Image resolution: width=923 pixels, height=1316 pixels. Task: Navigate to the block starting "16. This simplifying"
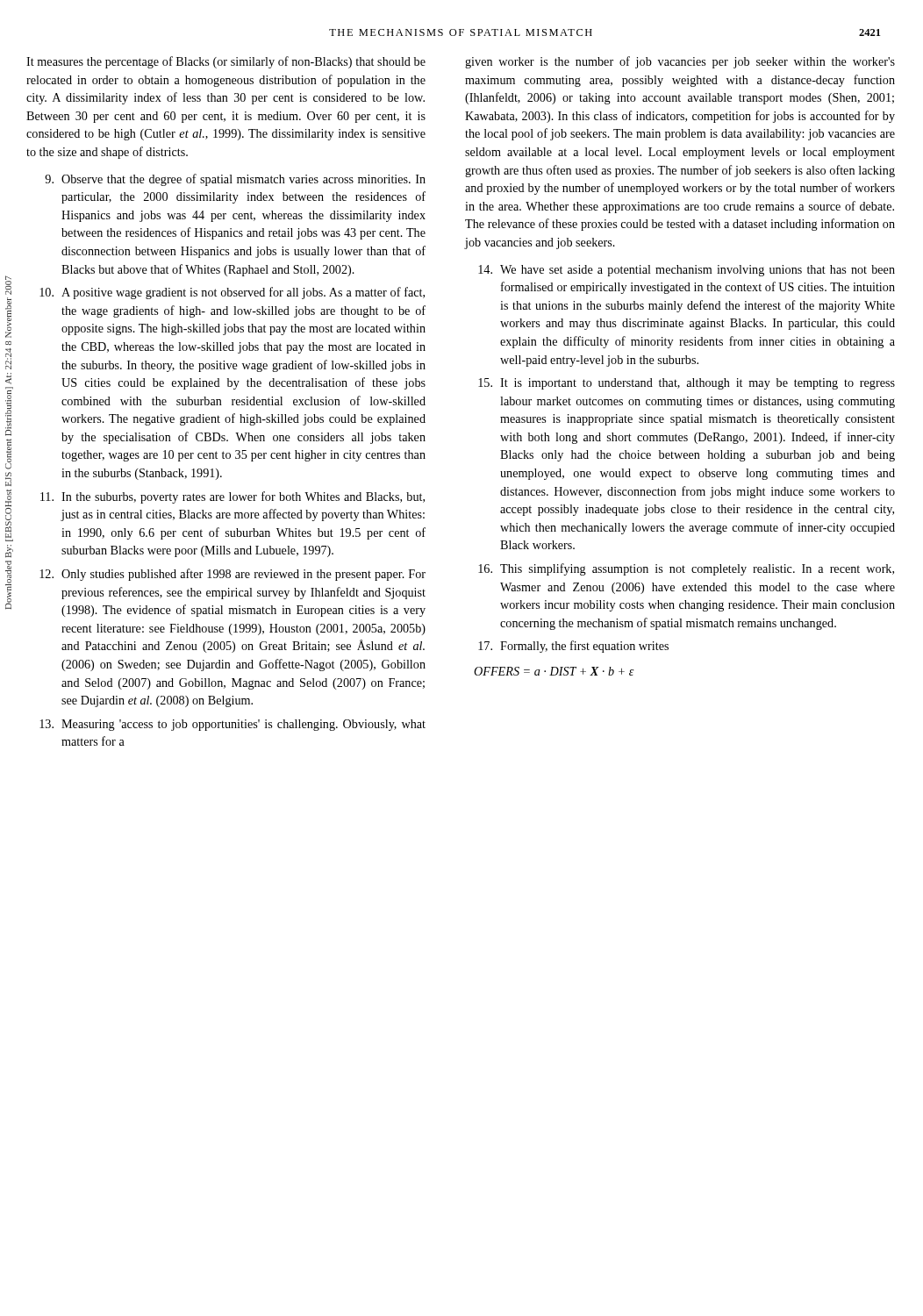click(x=680, y=596)
